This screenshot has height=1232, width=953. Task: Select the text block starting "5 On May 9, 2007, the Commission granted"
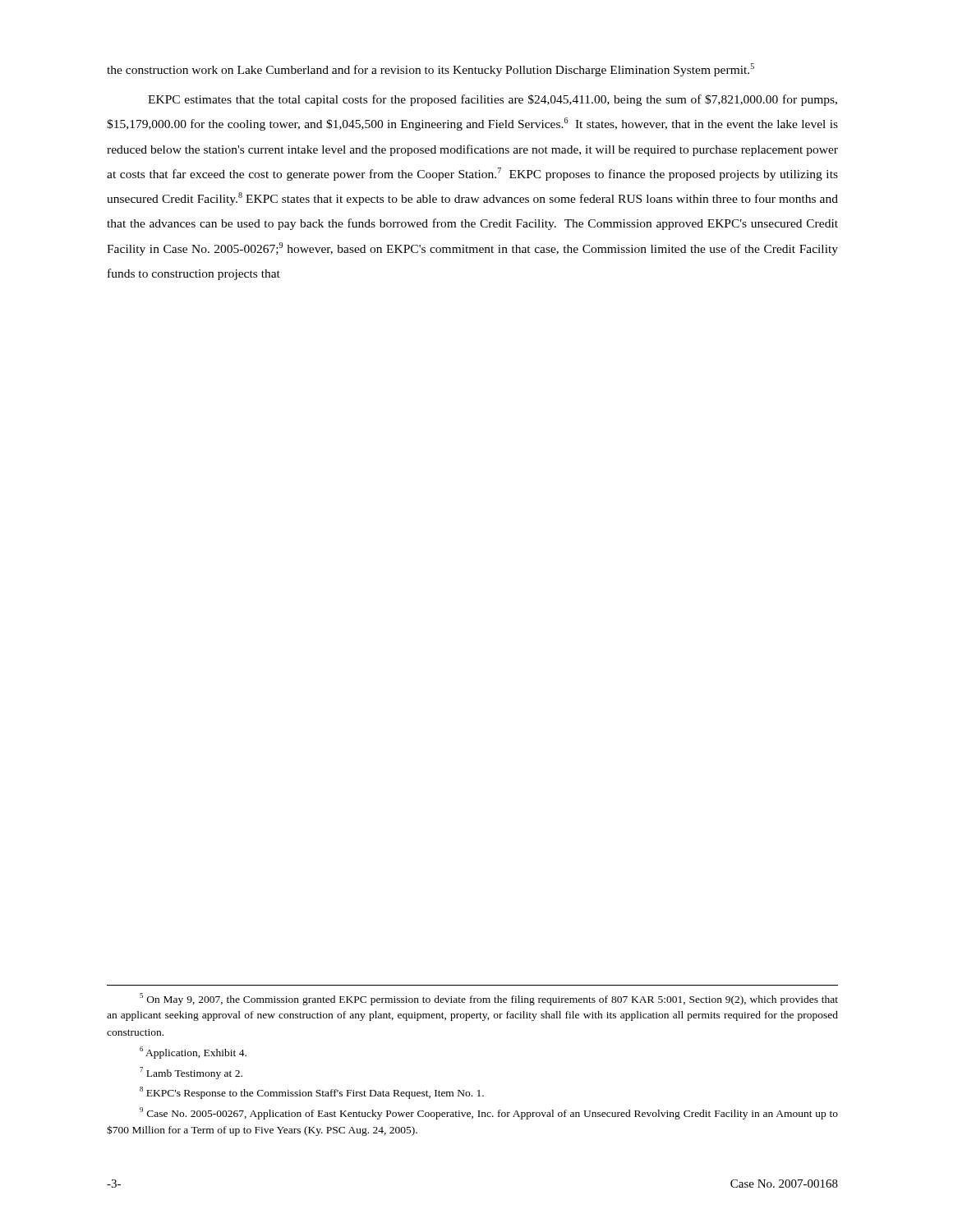coord(472,1014)
